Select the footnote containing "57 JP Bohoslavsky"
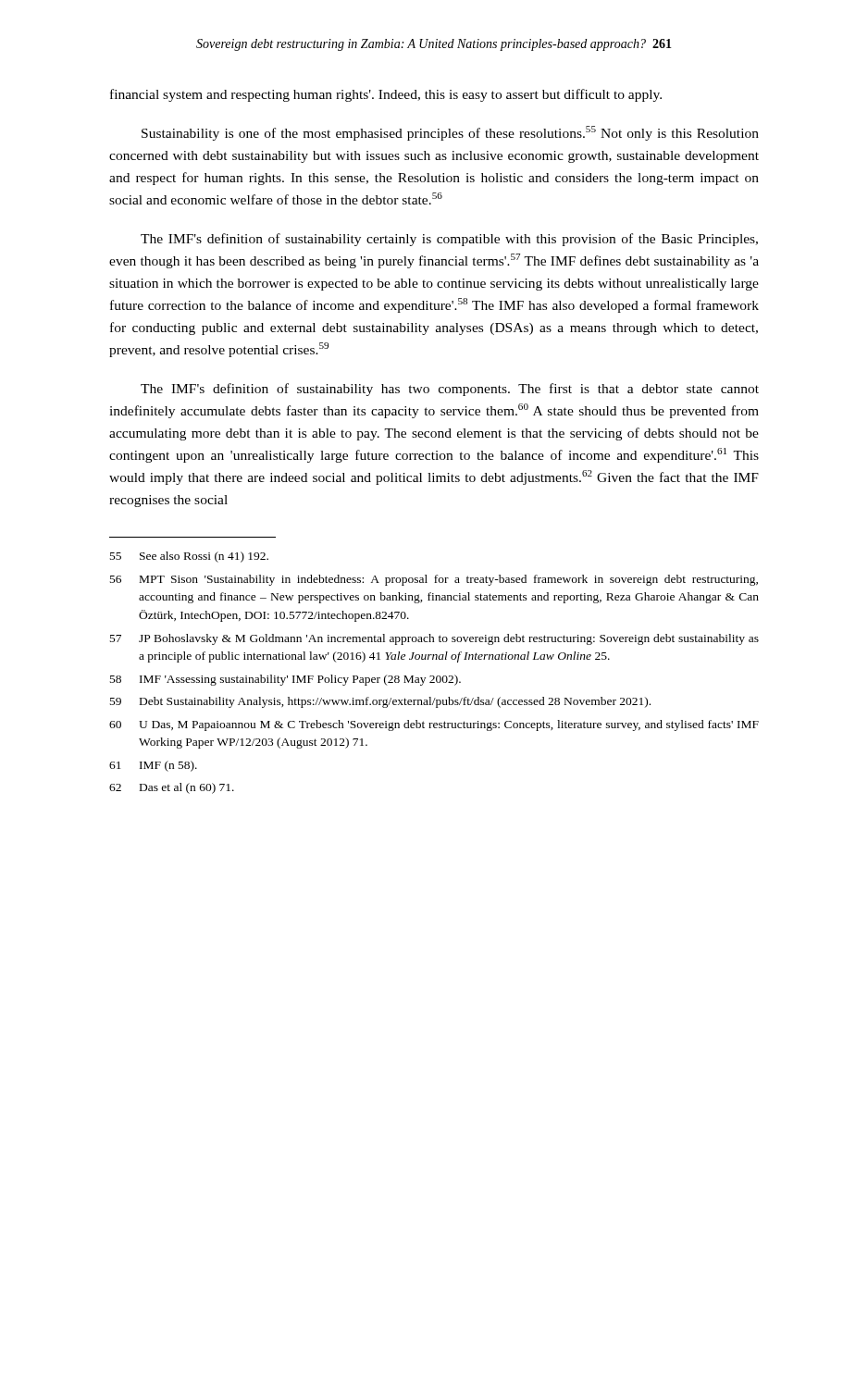Screen dimensions: 1388x868 coord(434,647)
